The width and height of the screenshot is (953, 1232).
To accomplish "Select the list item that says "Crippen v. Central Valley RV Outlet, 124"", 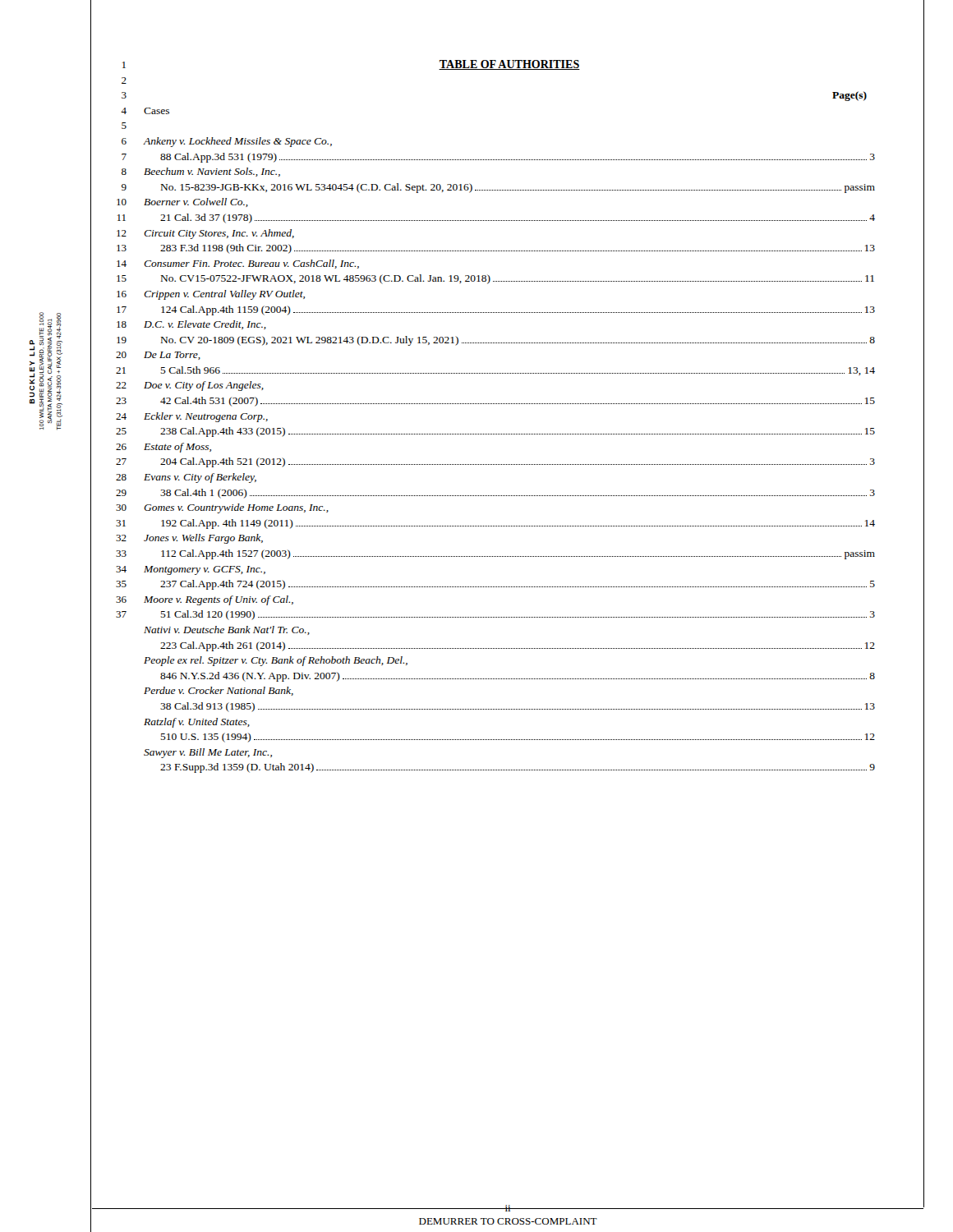I will point(509,302).
